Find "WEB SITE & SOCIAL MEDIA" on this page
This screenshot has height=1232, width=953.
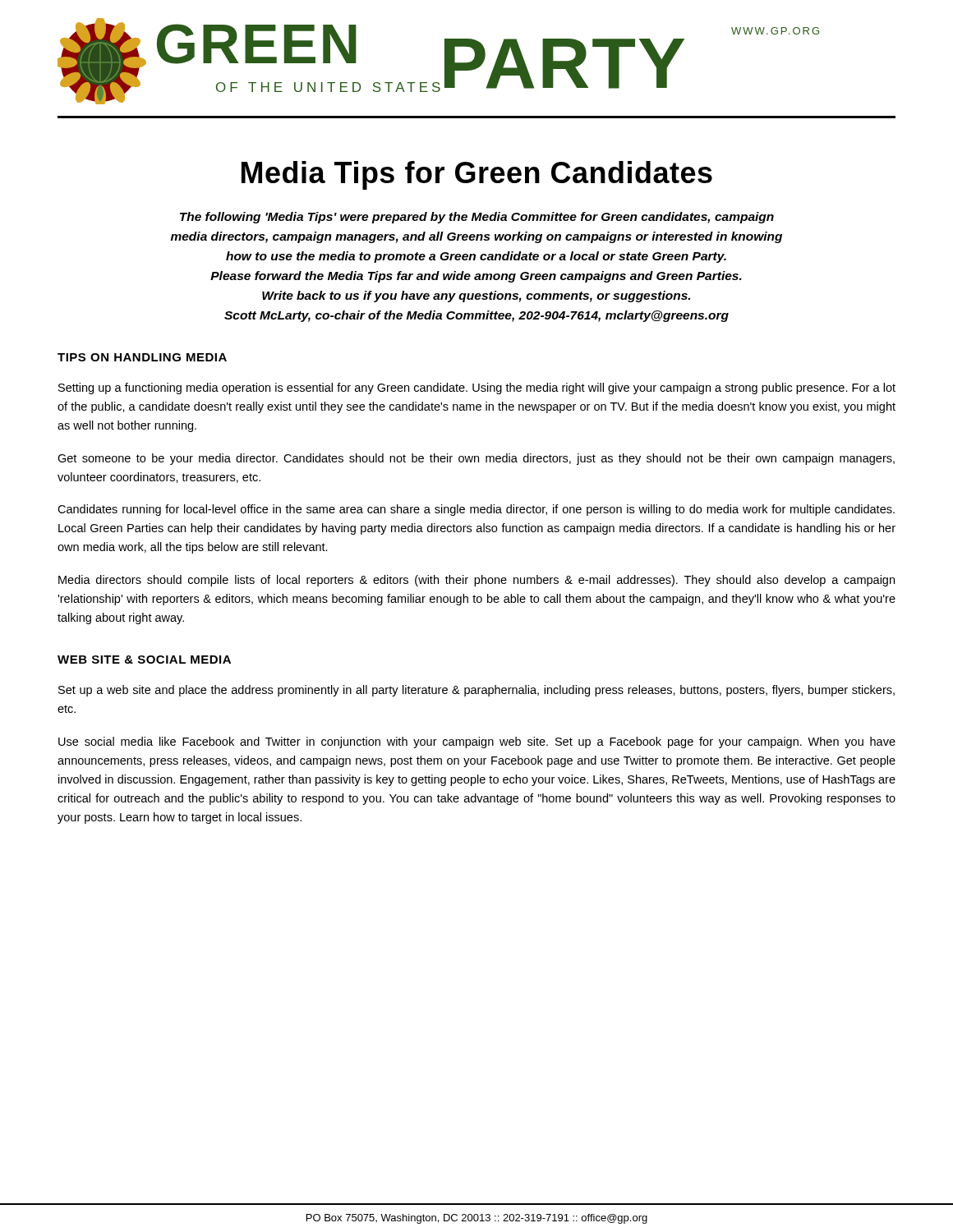click(x=145, y=659)
